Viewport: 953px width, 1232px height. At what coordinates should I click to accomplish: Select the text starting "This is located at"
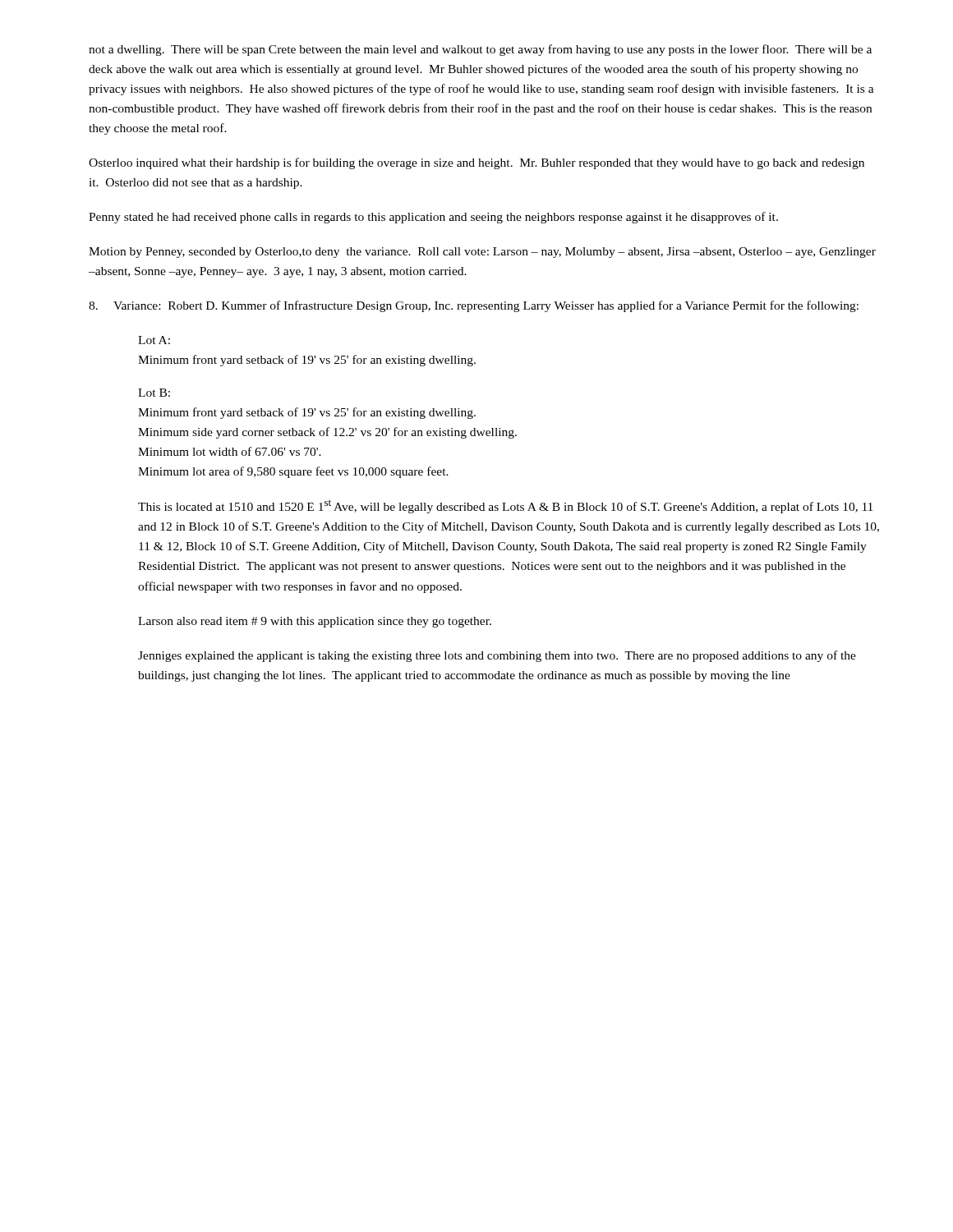click(509, 544)
